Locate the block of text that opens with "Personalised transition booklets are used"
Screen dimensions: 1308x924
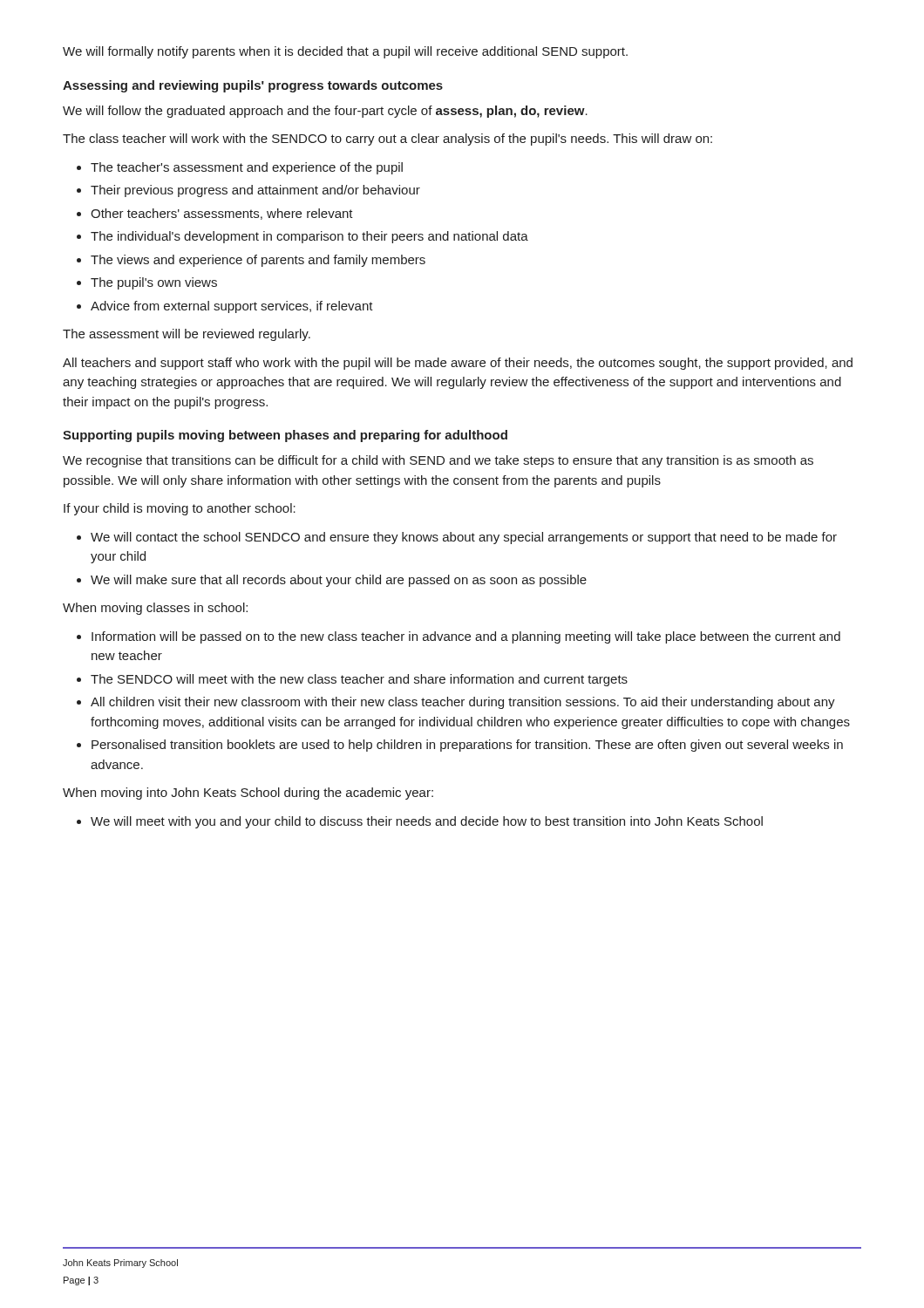coord(467,754)
